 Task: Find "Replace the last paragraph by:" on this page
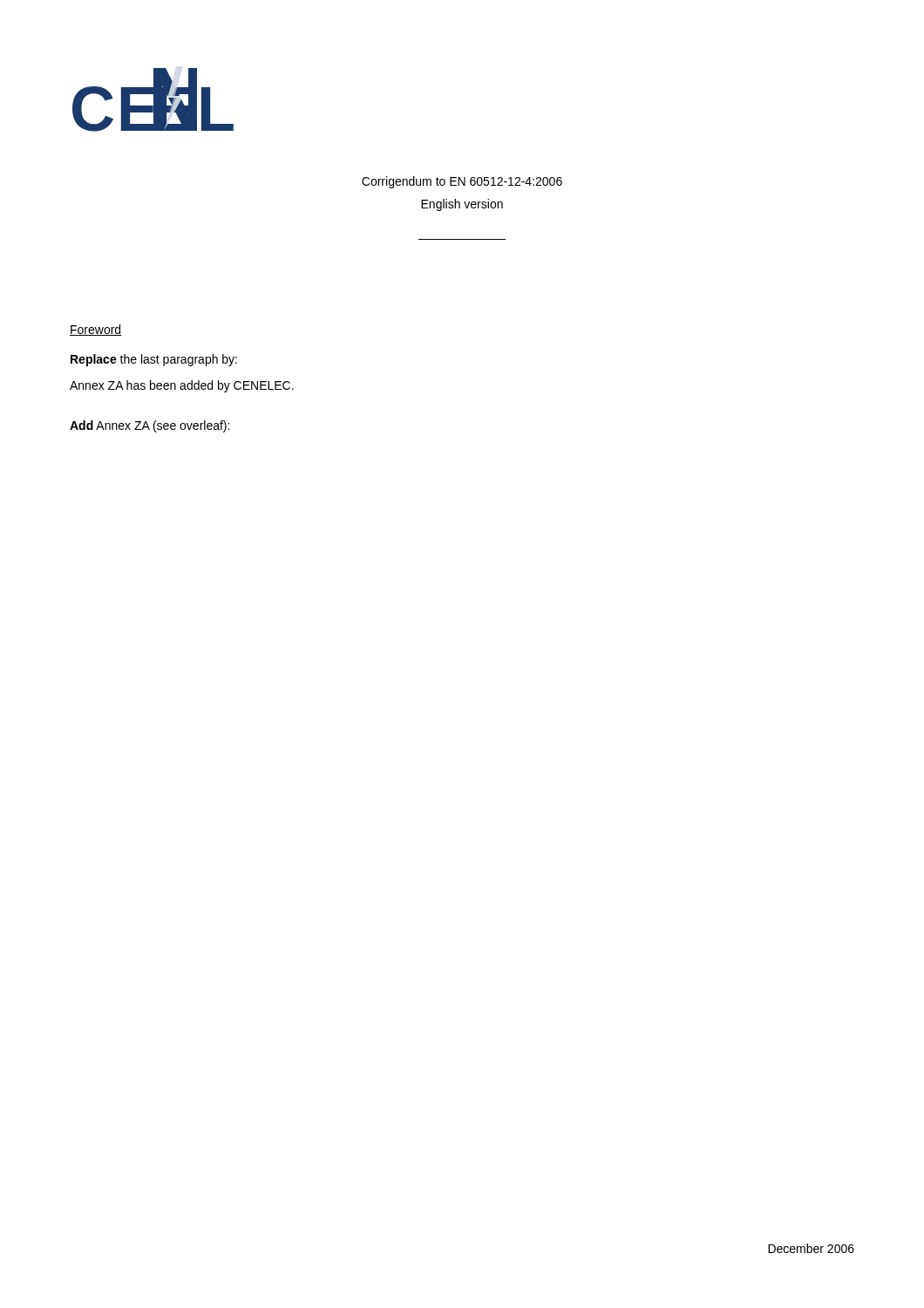[x=154, y=359]
